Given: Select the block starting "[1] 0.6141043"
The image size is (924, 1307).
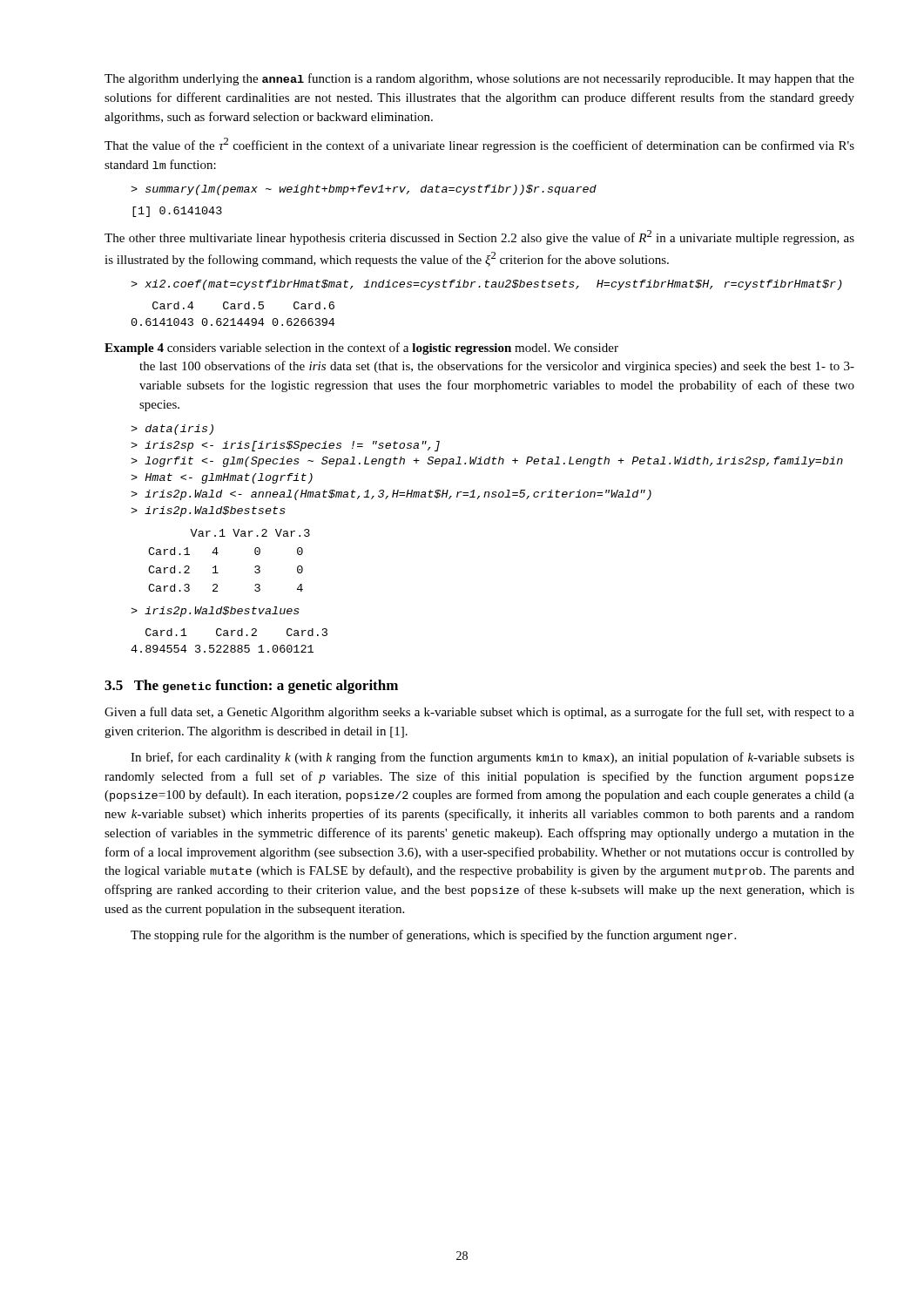Looking at the screenshot, I should coord(177,212).
